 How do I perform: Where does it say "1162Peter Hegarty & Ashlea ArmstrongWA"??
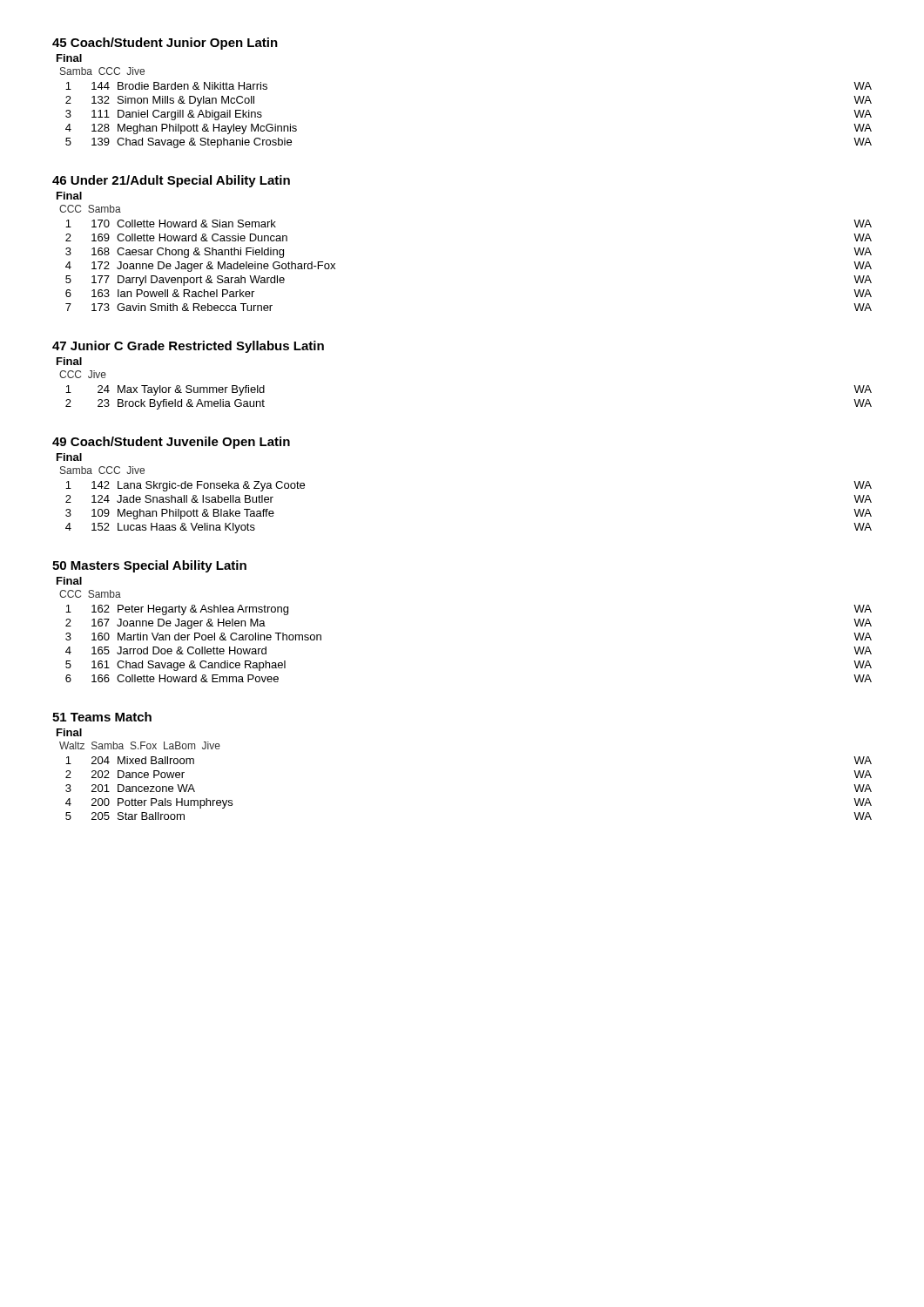tap(193, 609)
